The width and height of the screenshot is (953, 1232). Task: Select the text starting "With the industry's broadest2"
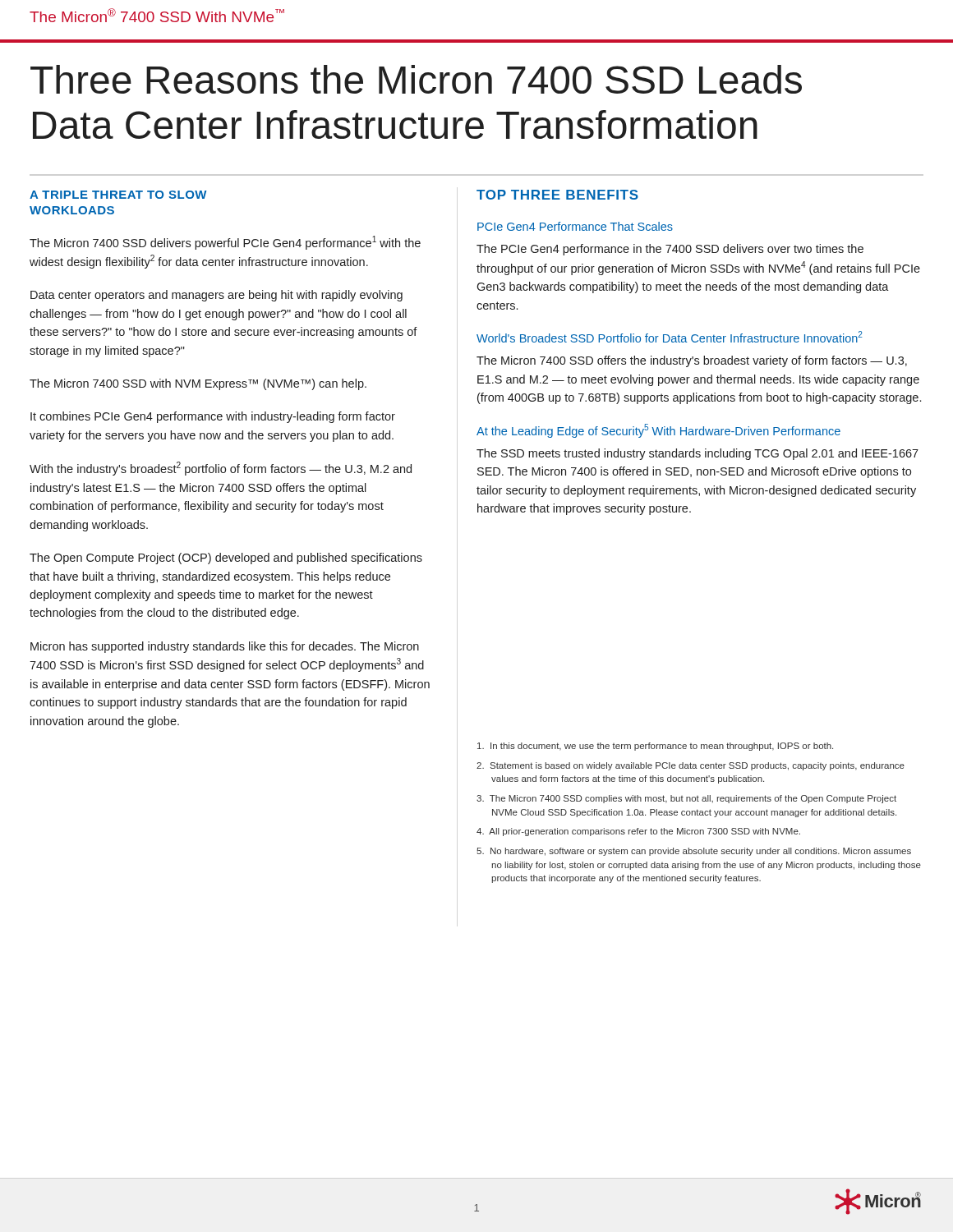point(221,496)
